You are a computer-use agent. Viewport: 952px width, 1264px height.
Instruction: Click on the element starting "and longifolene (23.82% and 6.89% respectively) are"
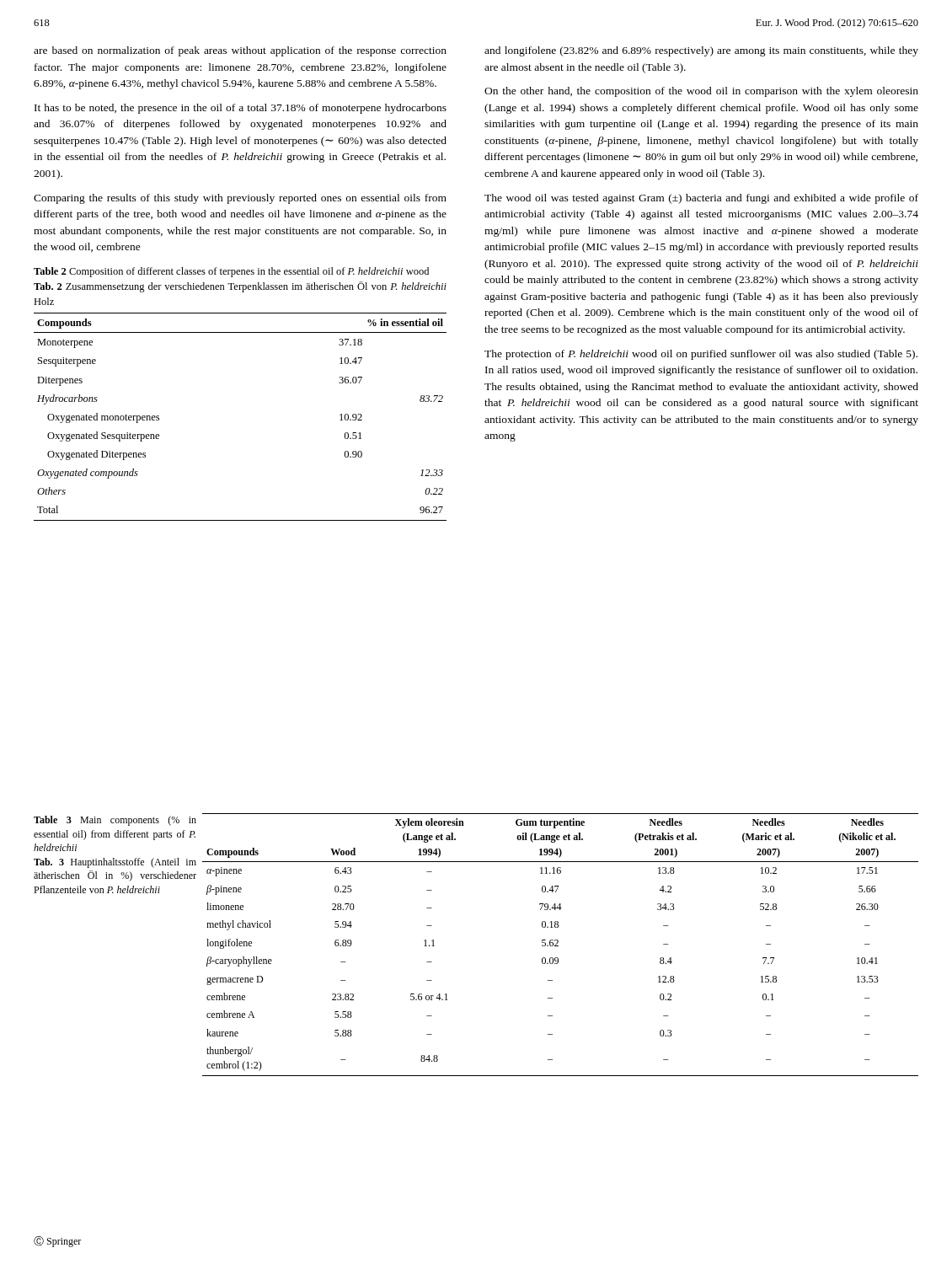click(701, 59)
